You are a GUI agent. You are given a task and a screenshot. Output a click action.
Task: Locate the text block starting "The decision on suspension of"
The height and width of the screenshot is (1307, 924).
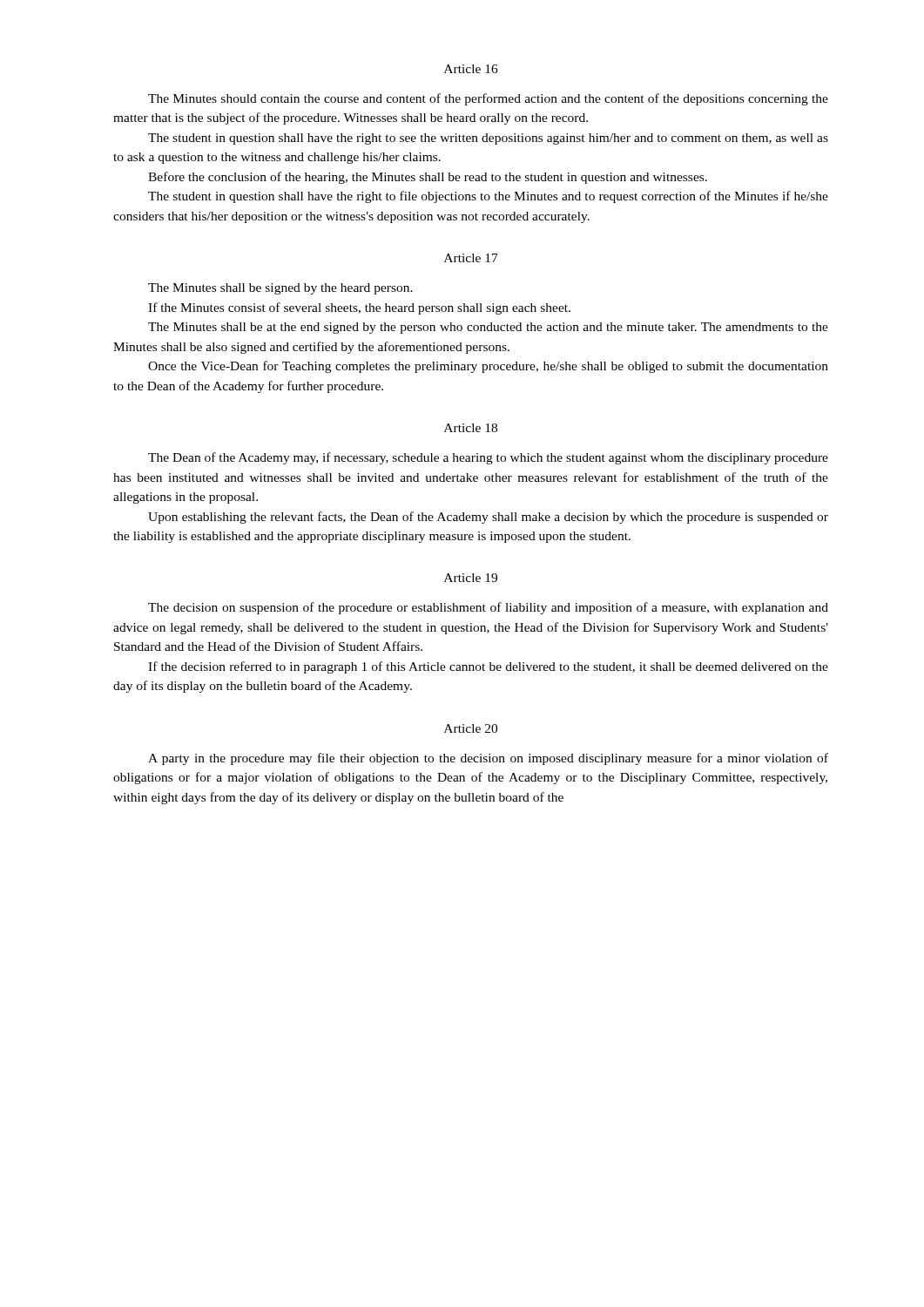point(471,627)
